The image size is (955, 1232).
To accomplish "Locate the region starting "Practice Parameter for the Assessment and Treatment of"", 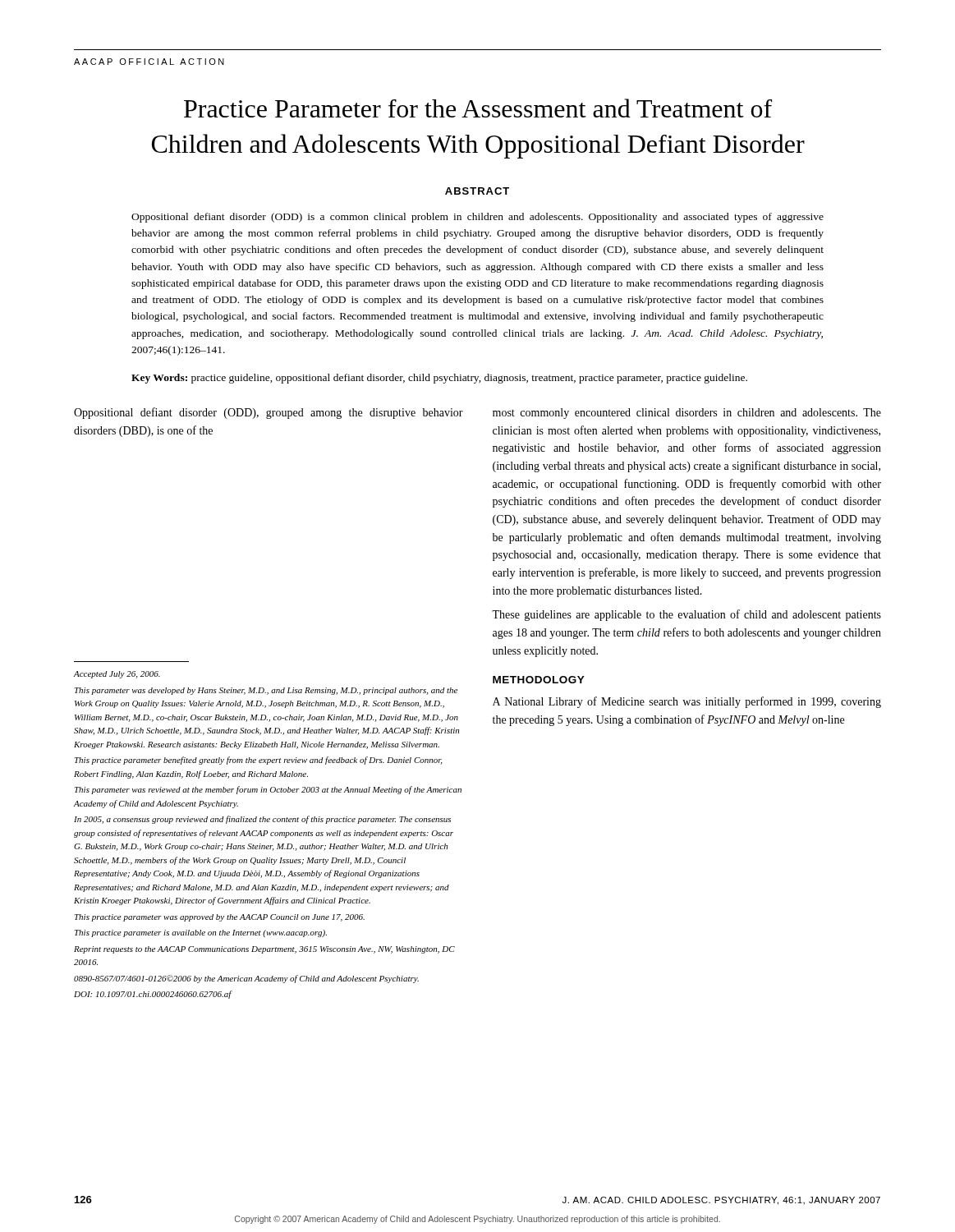I will click(x=478, y=127).
